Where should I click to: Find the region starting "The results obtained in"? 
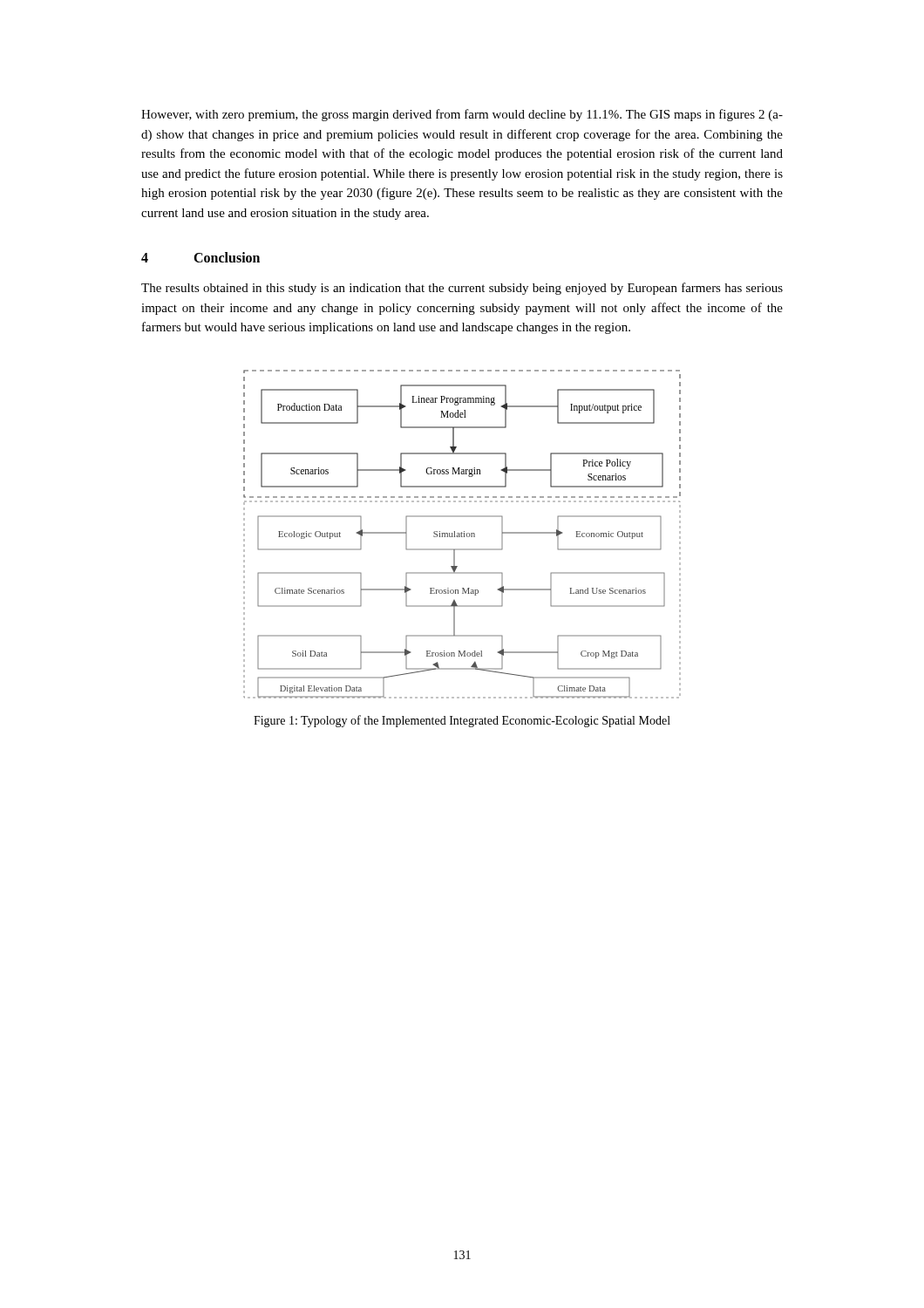point(462,307)
